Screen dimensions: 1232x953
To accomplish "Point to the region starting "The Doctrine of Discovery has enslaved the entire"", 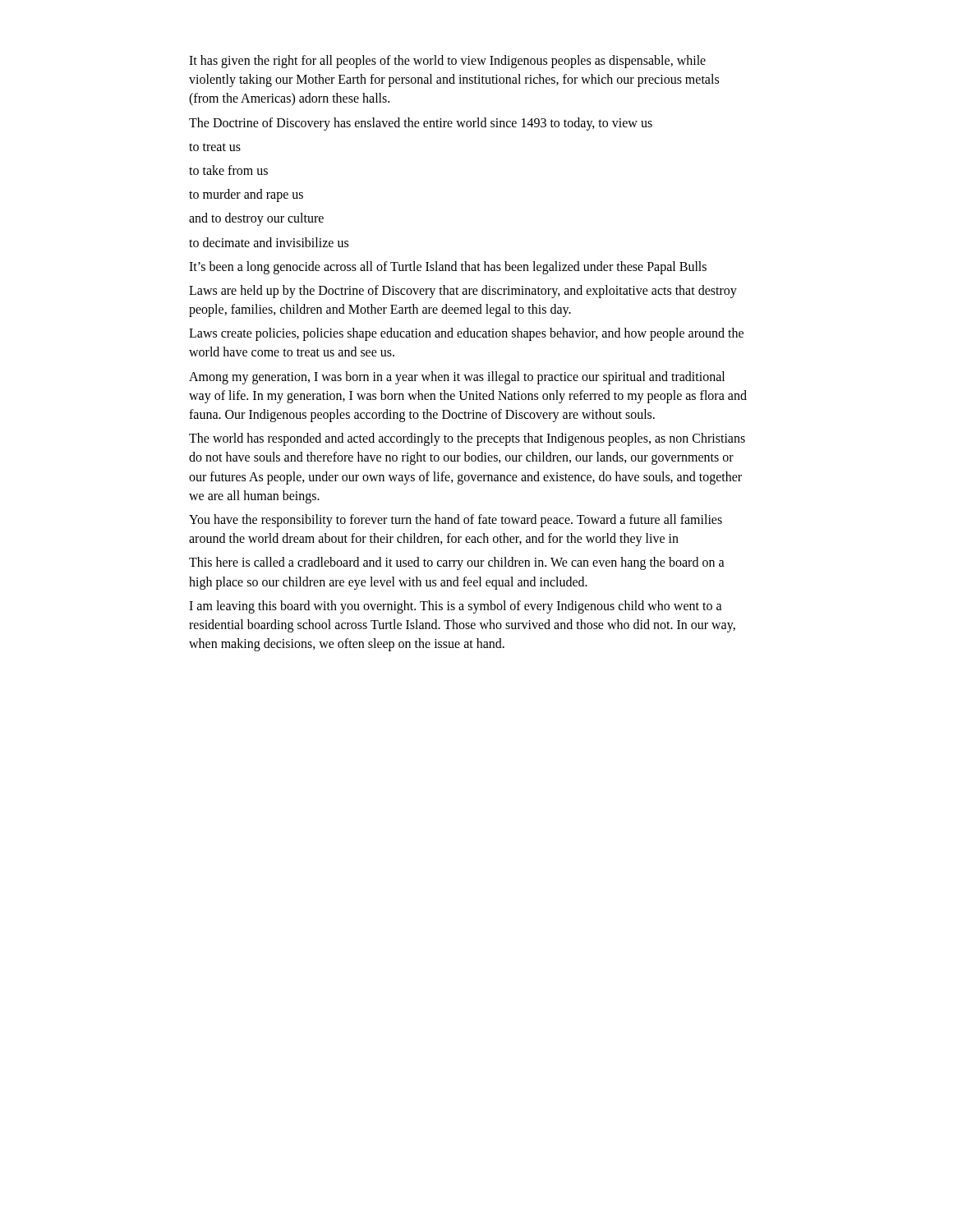I will [421, 124].
